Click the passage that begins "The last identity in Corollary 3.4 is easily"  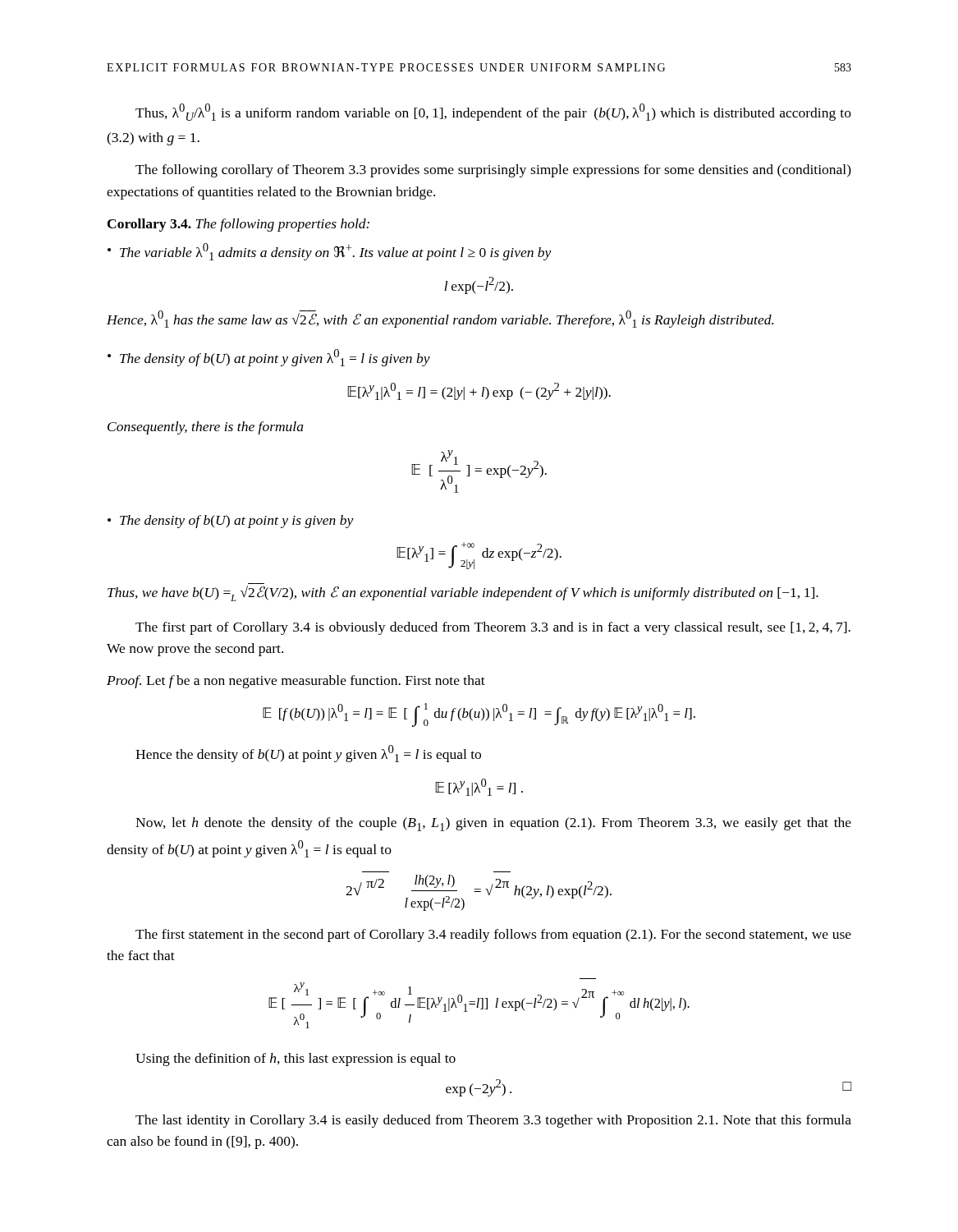click(479, 1130)
